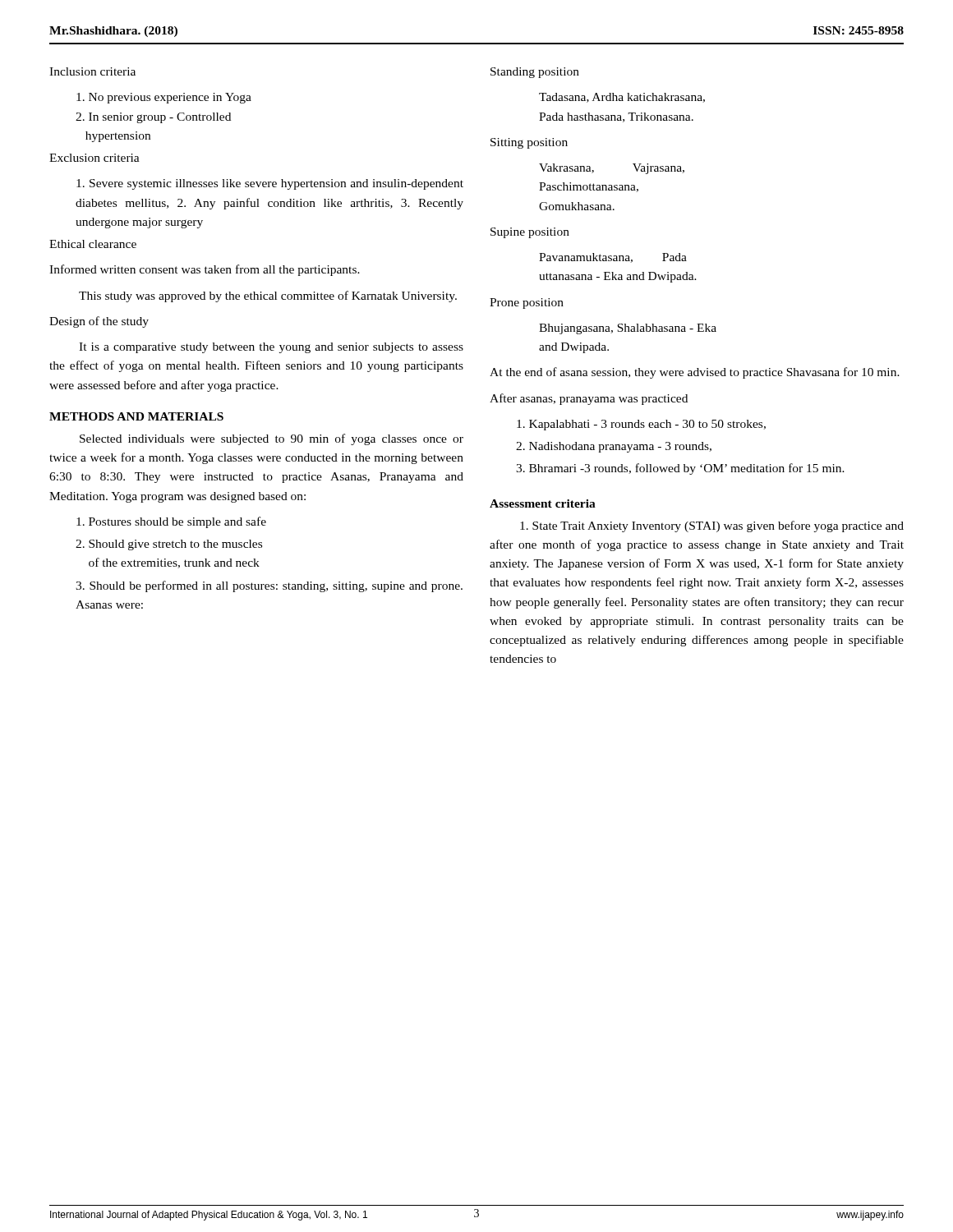Click on the region starting "It is a comparative"
This screenshot has width=953, height=1232.
[256, 365]
